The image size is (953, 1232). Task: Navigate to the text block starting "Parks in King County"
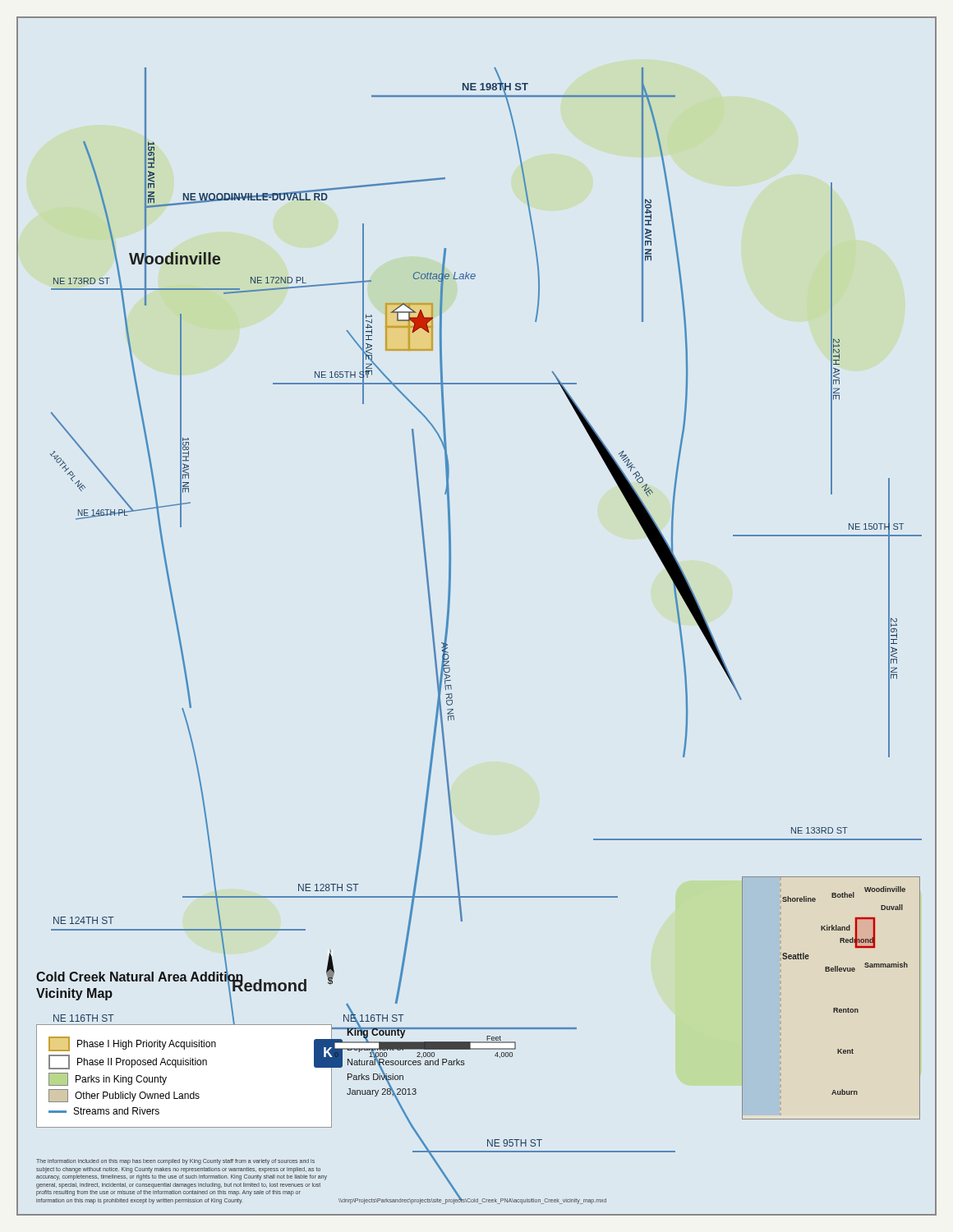(x=108, y=1079)
